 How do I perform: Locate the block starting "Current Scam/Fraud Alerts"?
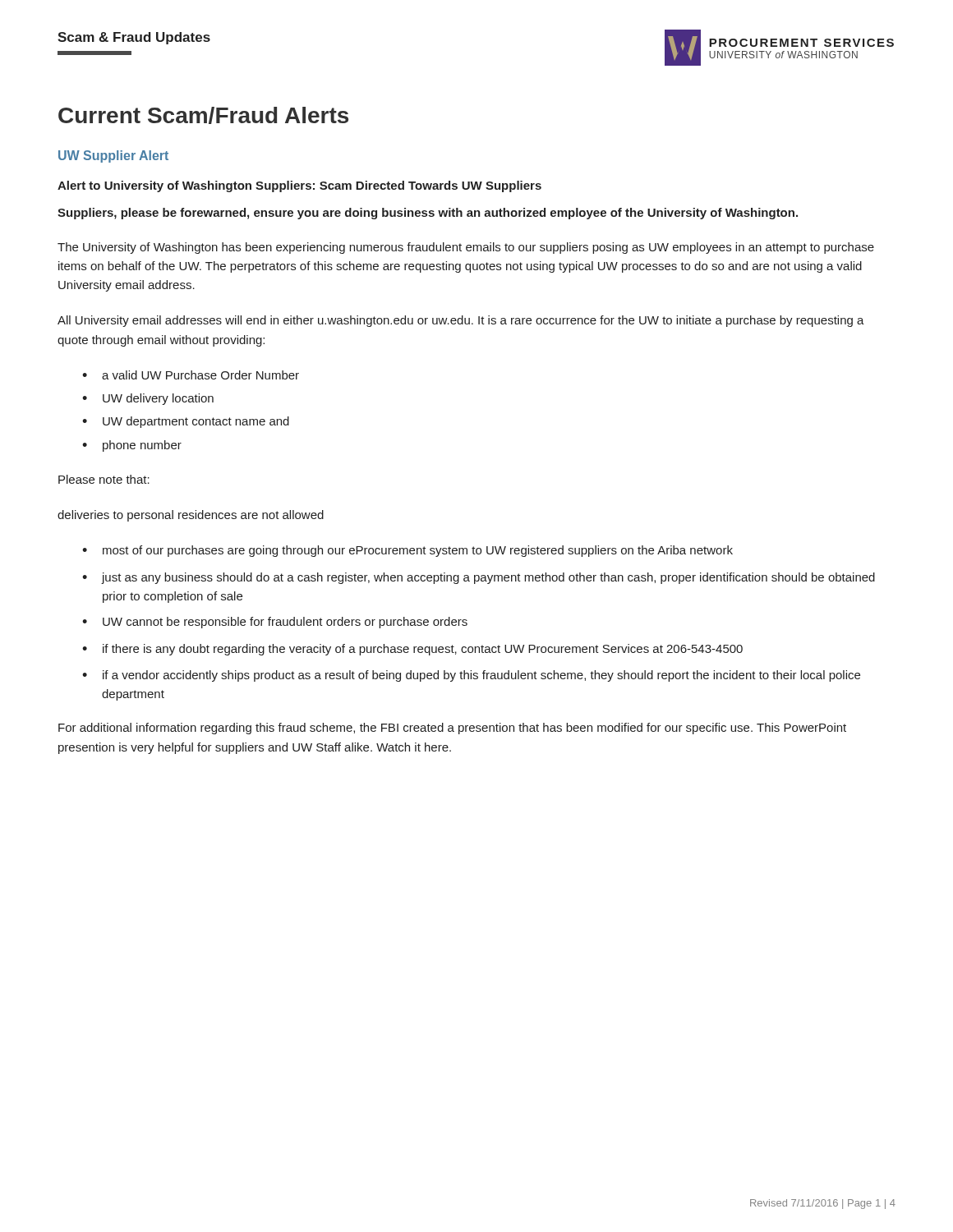(x=203, y=115)
